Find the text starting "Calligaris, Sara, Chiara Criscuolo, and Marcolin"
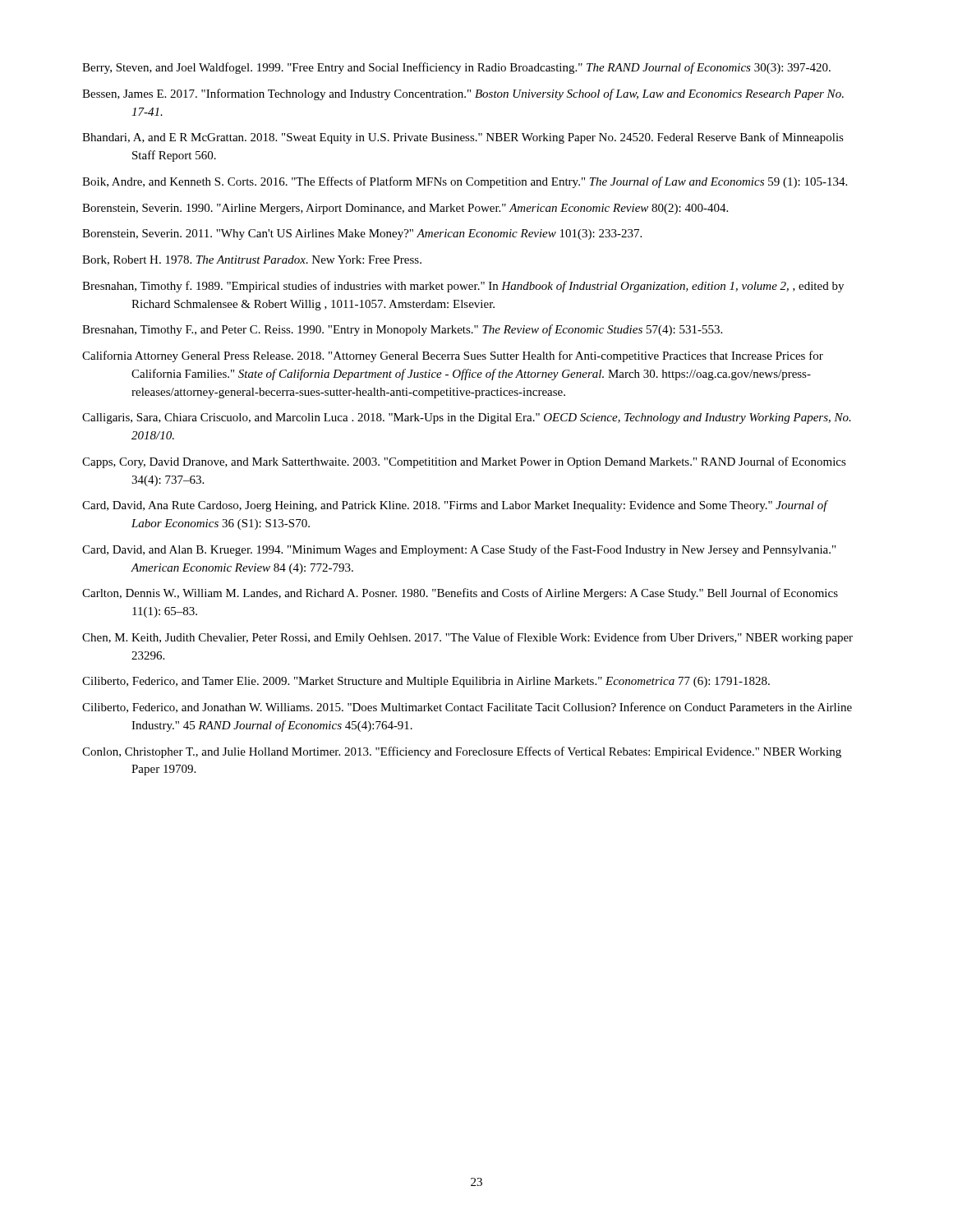Image resolution: width=953 pixels, height=1232 pixels. pyautogui.click(x=467, y=426)
